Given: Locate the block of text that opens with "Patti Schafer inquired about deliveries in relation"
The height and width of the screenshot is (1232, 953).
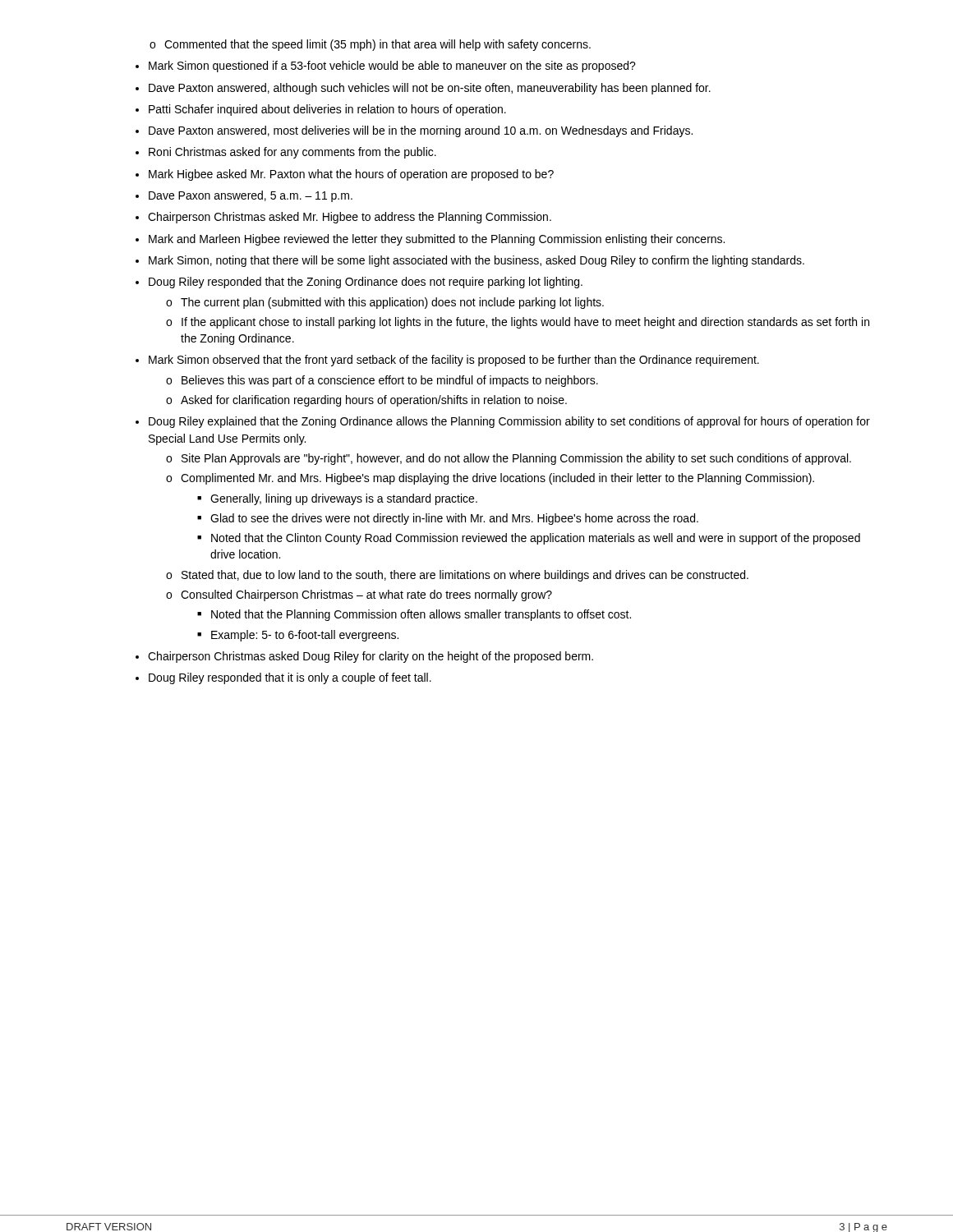Looking at the screenshot, I should tap(327, 109).
